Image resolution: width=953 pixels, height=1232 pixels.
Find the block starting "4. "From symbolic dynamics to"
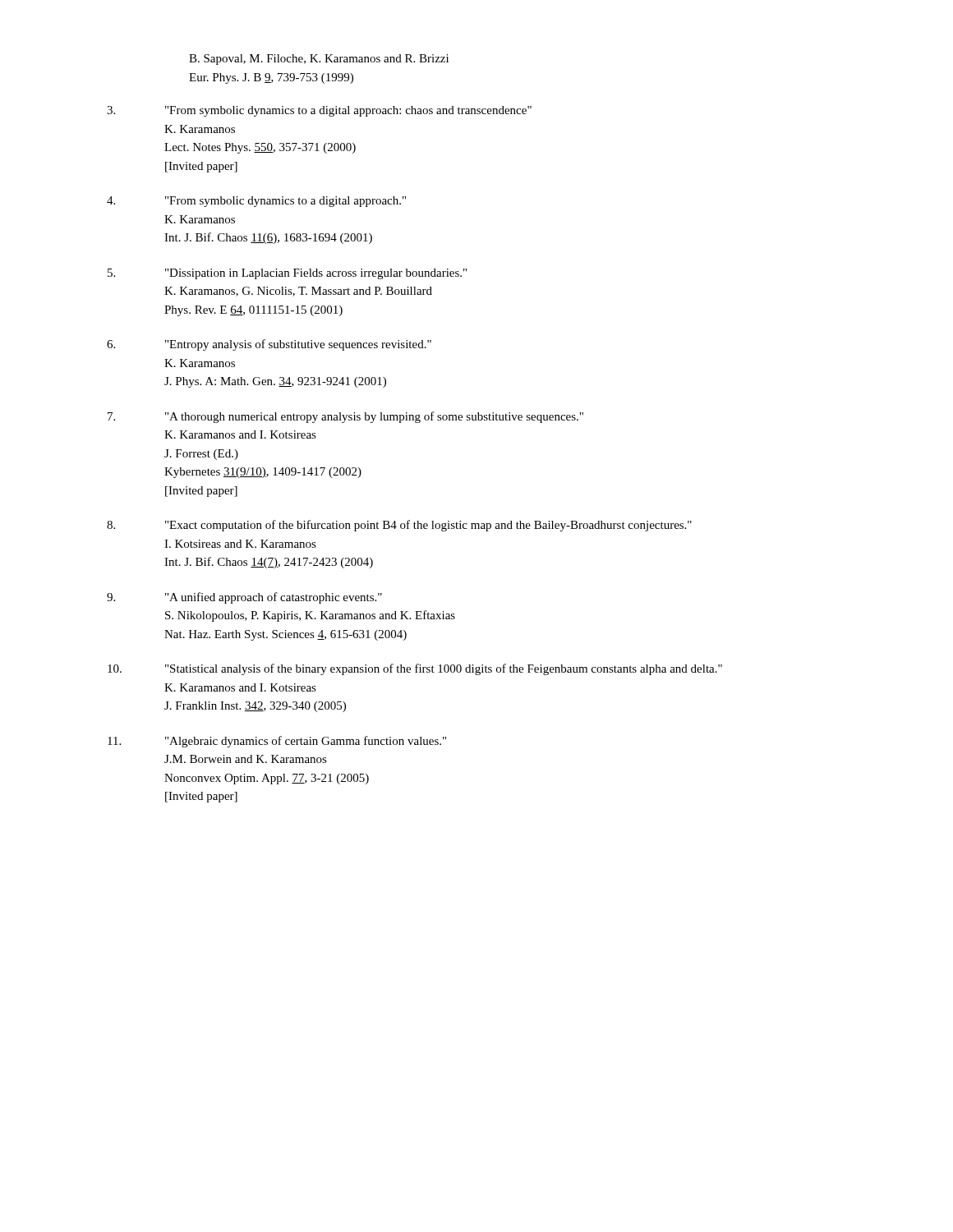point(256,202)
